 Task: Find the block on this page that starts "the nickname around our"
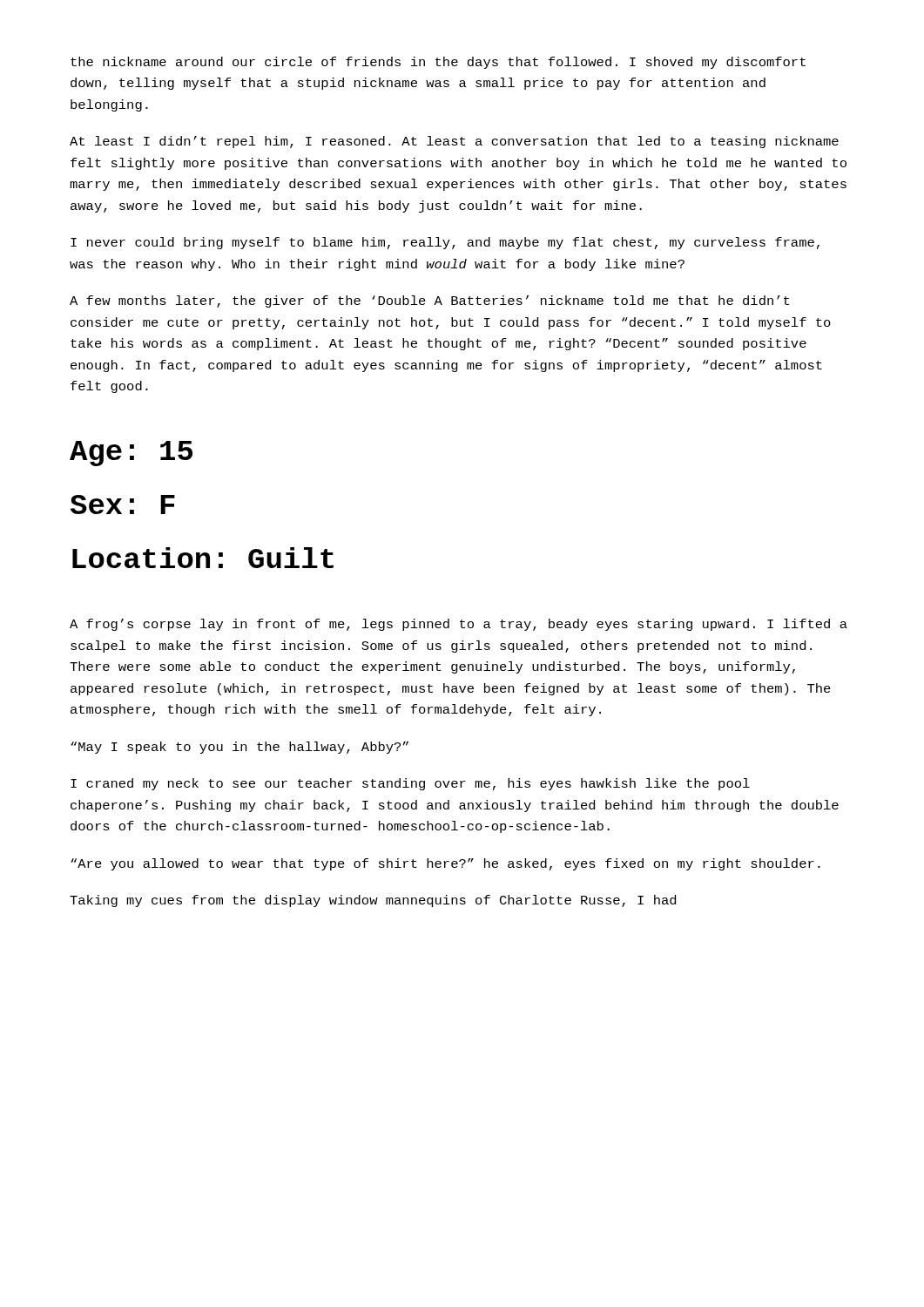click(x=438, y=84)
